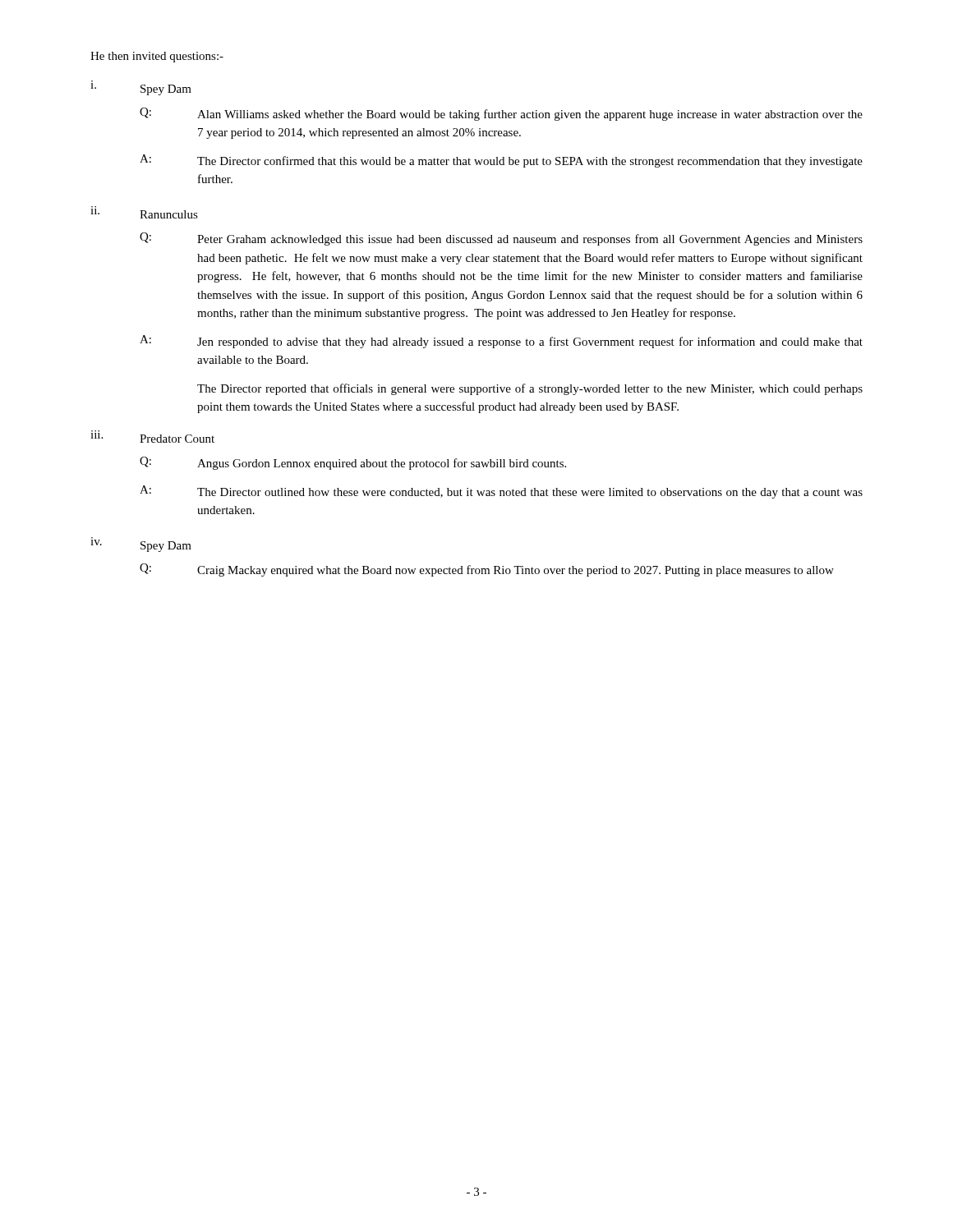
Task: Locate the block of text that opens with "He then invited"
Action: coord(157,56)
